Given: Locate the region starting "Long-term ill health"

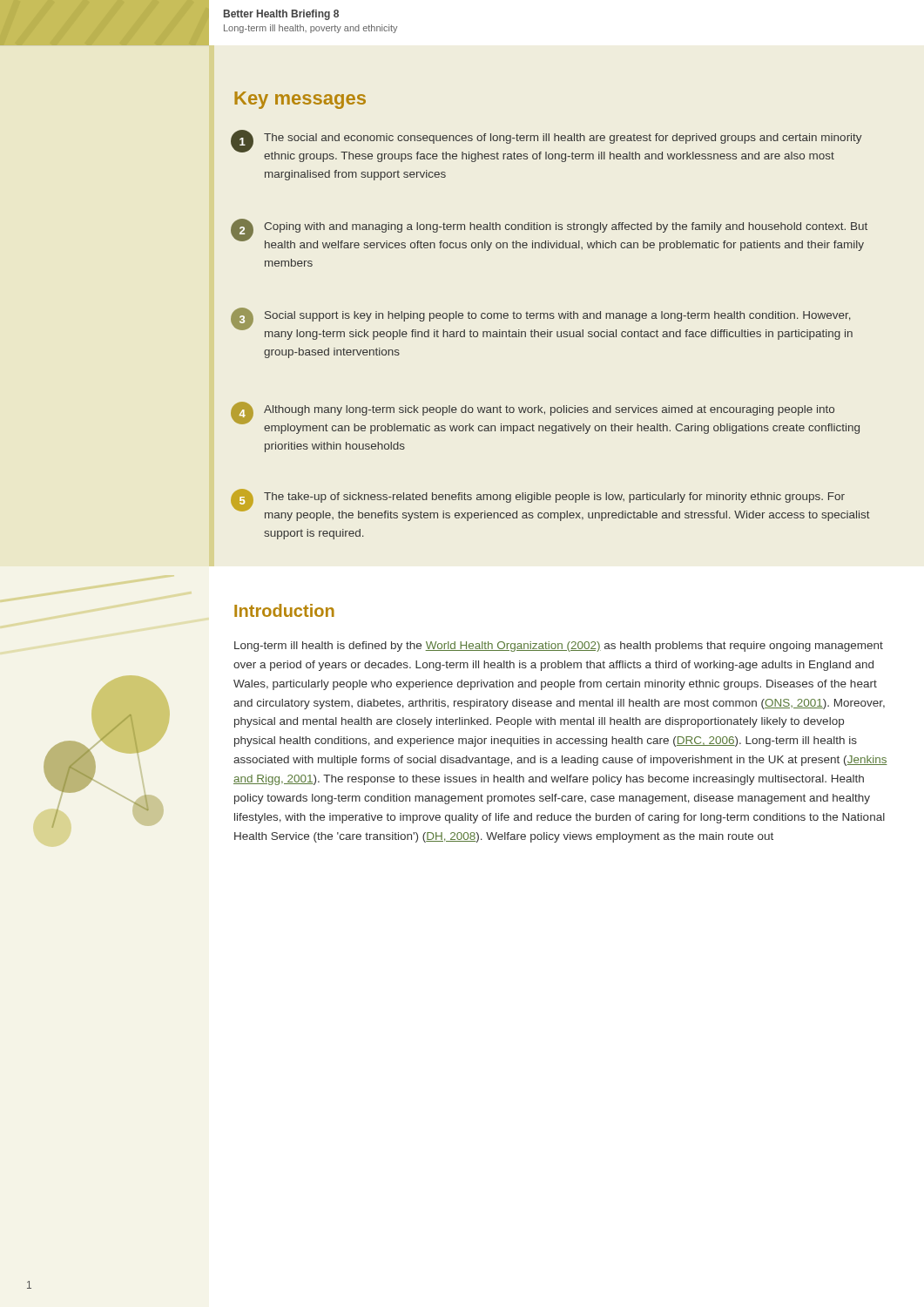Looking at the screenshot, I should click(561, 741).
